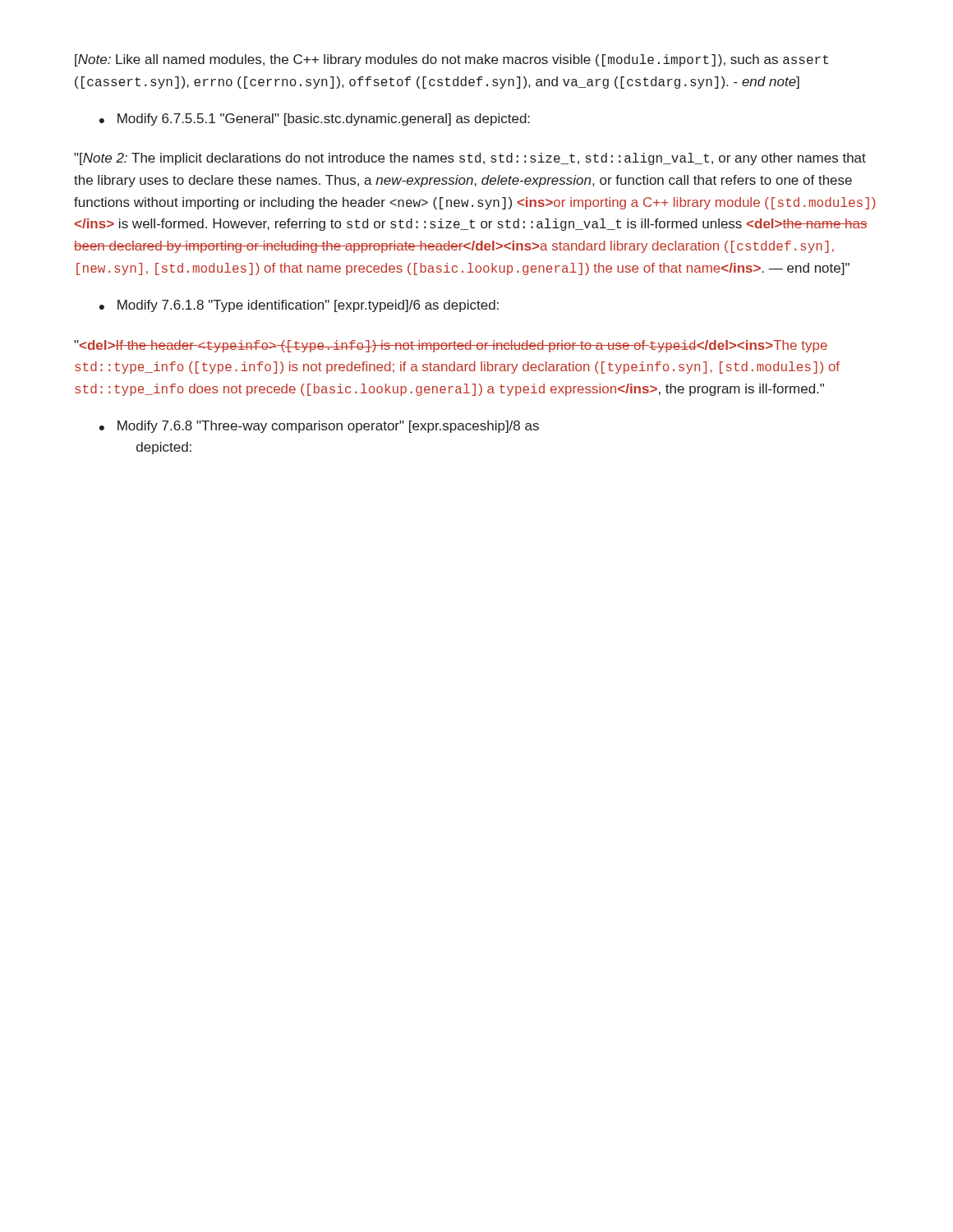The image size is (953, 1232).
Task: Find the text block that reads "[Note: Like all named modules,"
Action: tap(452, 71)
